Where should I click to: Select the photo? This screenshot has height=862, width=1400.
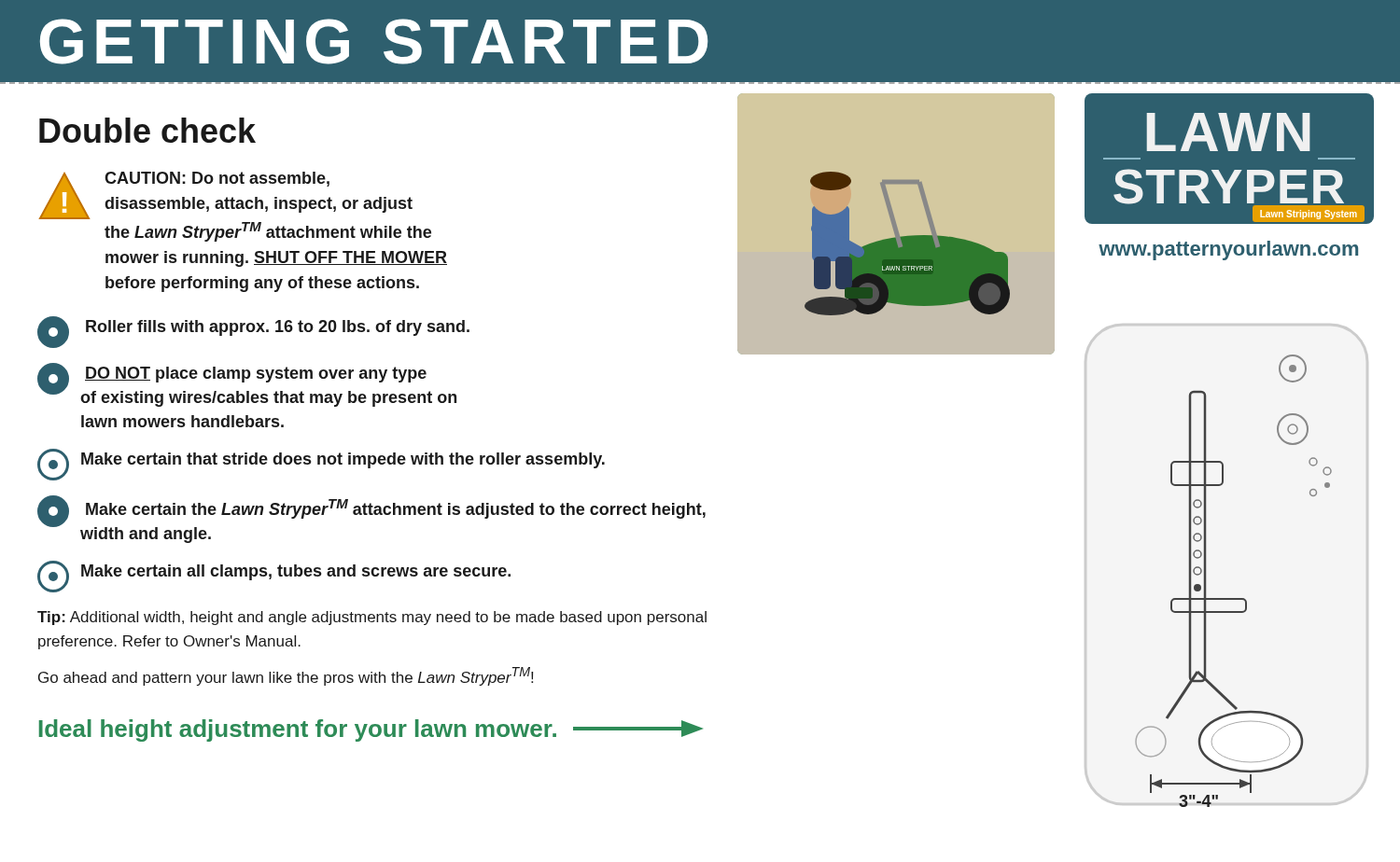(x=896, y=224)
